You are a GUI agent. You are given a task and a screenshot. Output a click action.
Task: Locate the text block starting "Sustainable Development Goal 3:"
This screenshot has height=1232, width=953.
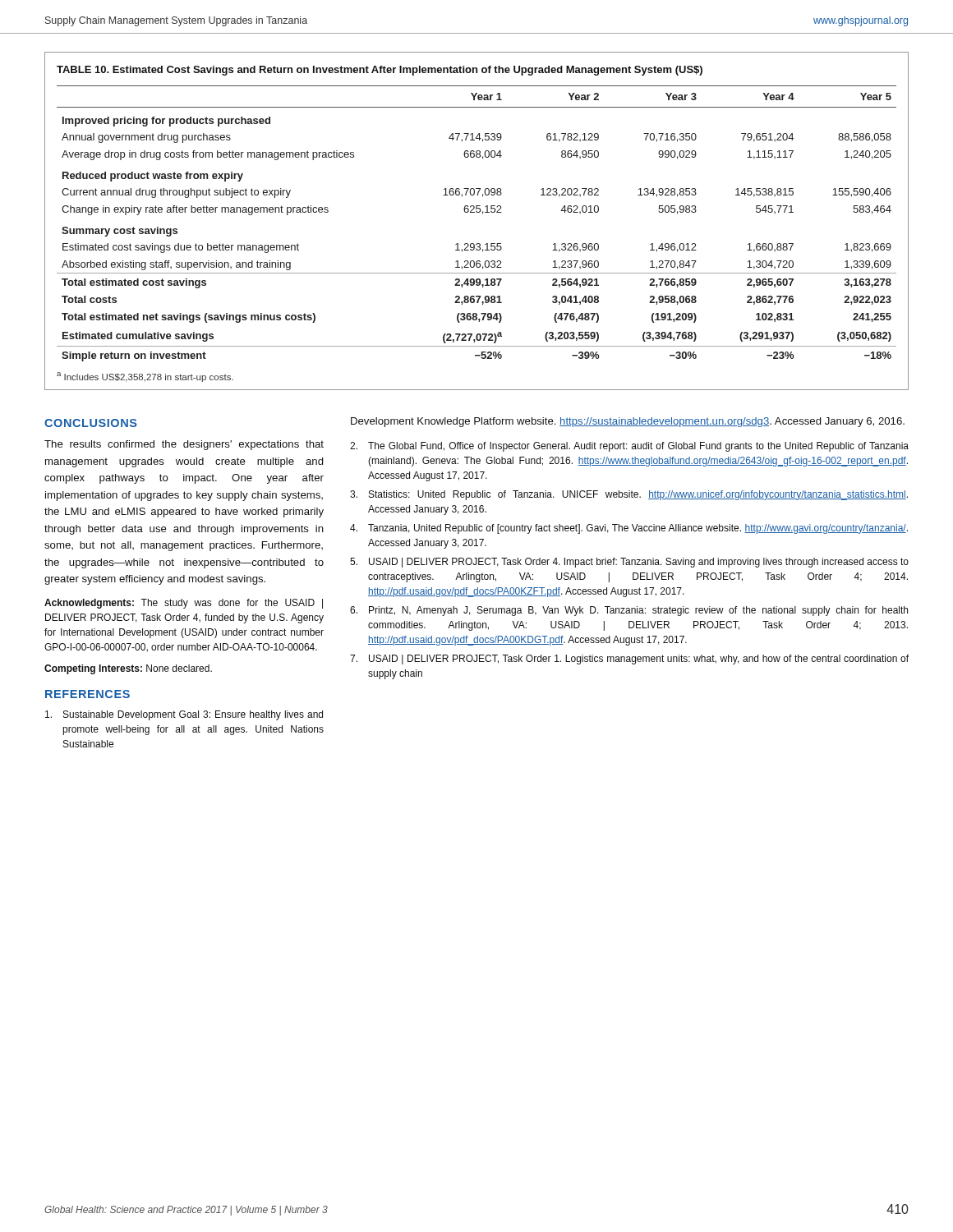pyautogui.click(x=184, y=730)
